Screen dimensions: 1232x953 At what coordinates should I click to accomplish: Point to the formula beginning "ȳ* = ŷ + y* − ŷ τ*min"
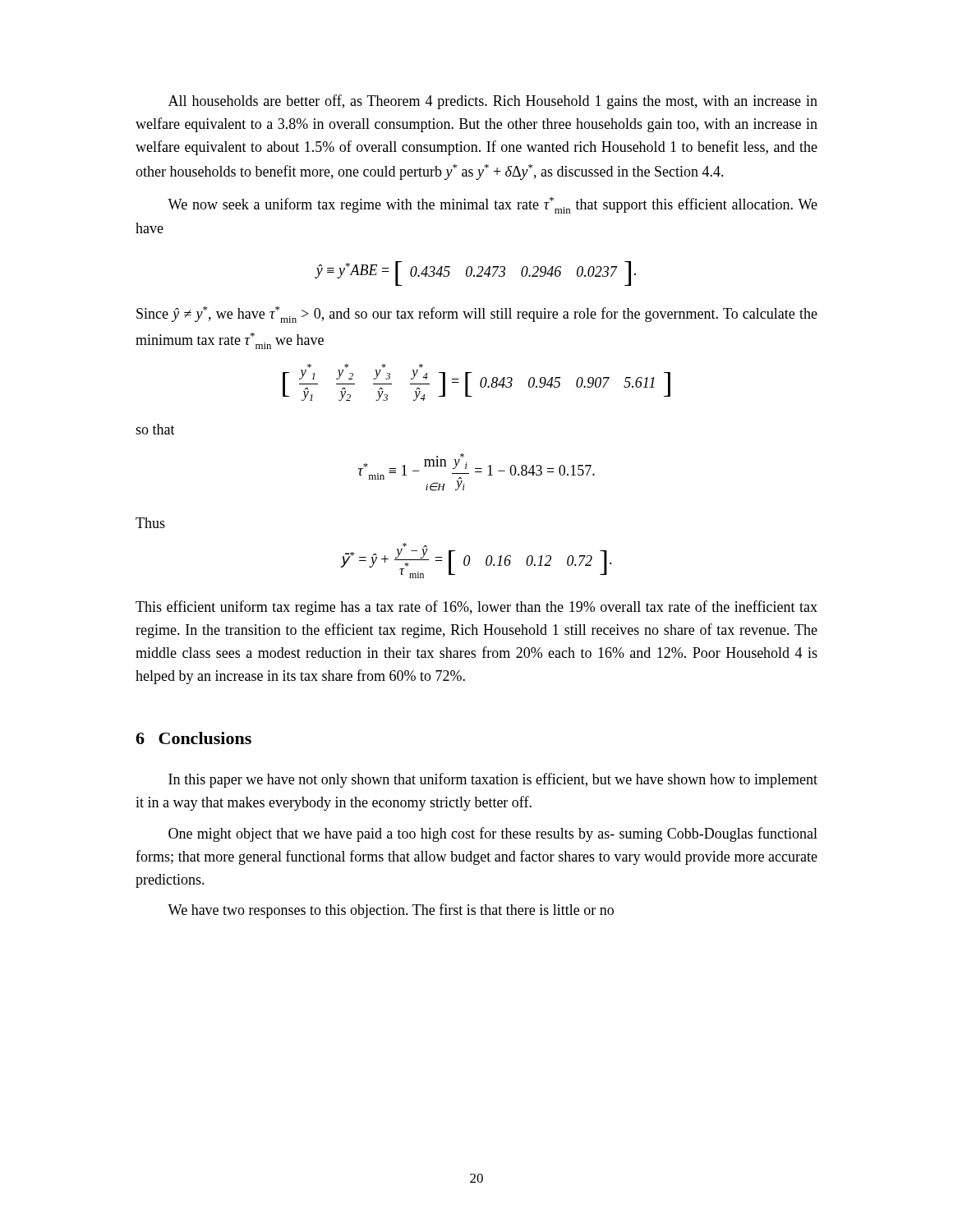[x=476, y=561]
